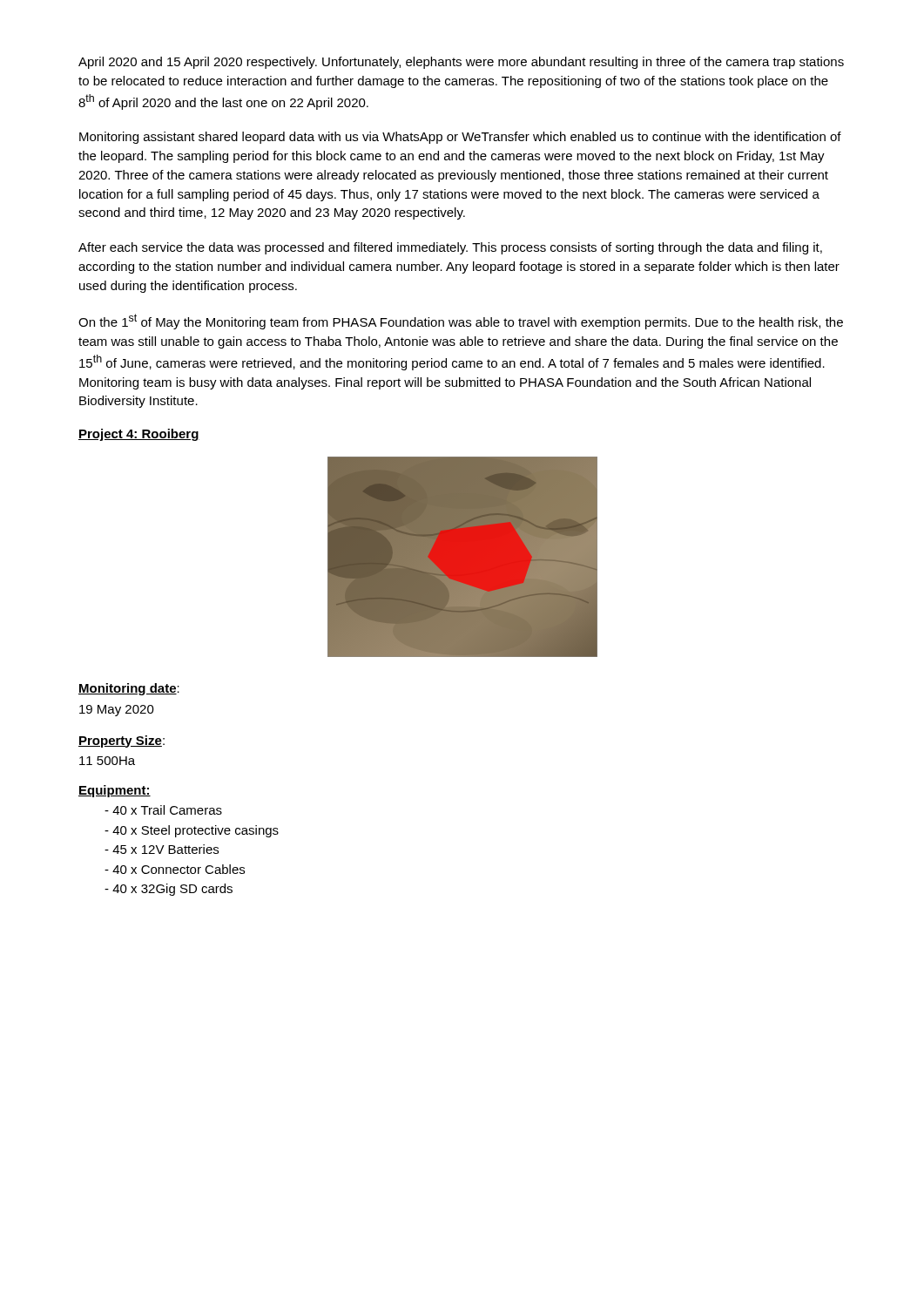Where does it say "Property Size:"?

click(x=122, y=740)
